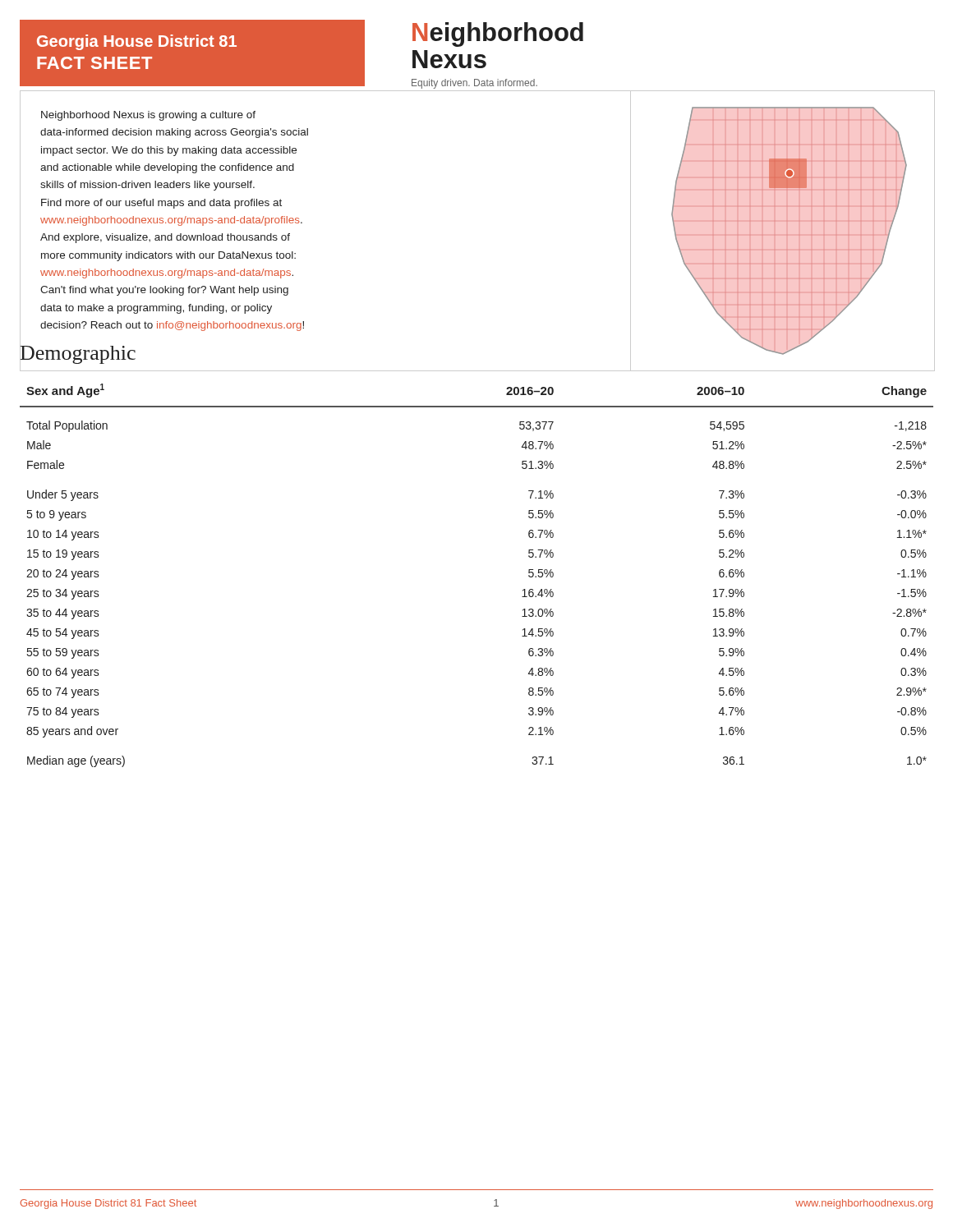The height and width of the screenshot is (1232, 953).
Task: Where does it say "Georgia House District 81 FACT SHEET"?
Action: 192,53
